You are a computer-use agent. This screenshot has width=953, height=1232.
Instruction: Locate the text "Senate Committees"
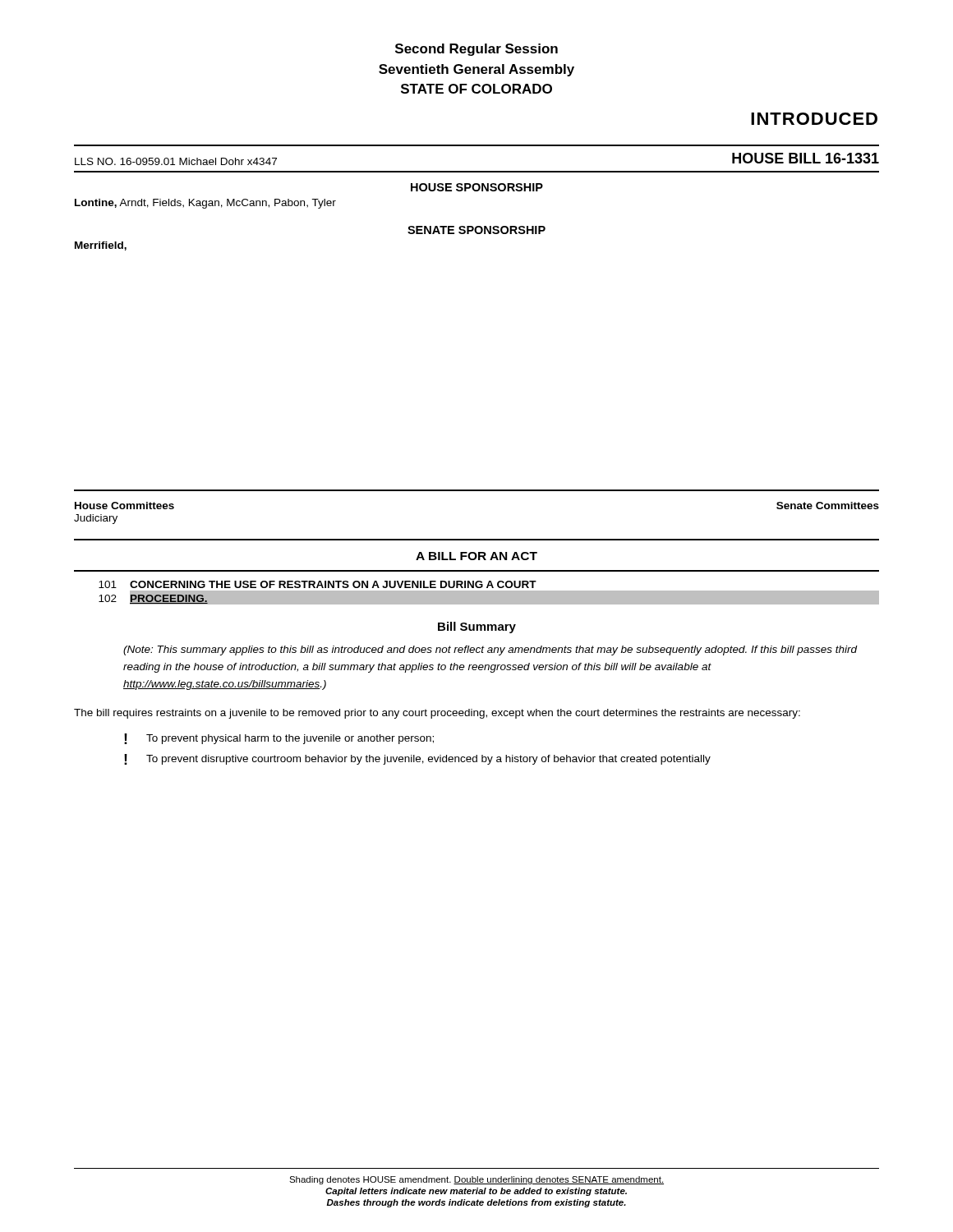828,505
